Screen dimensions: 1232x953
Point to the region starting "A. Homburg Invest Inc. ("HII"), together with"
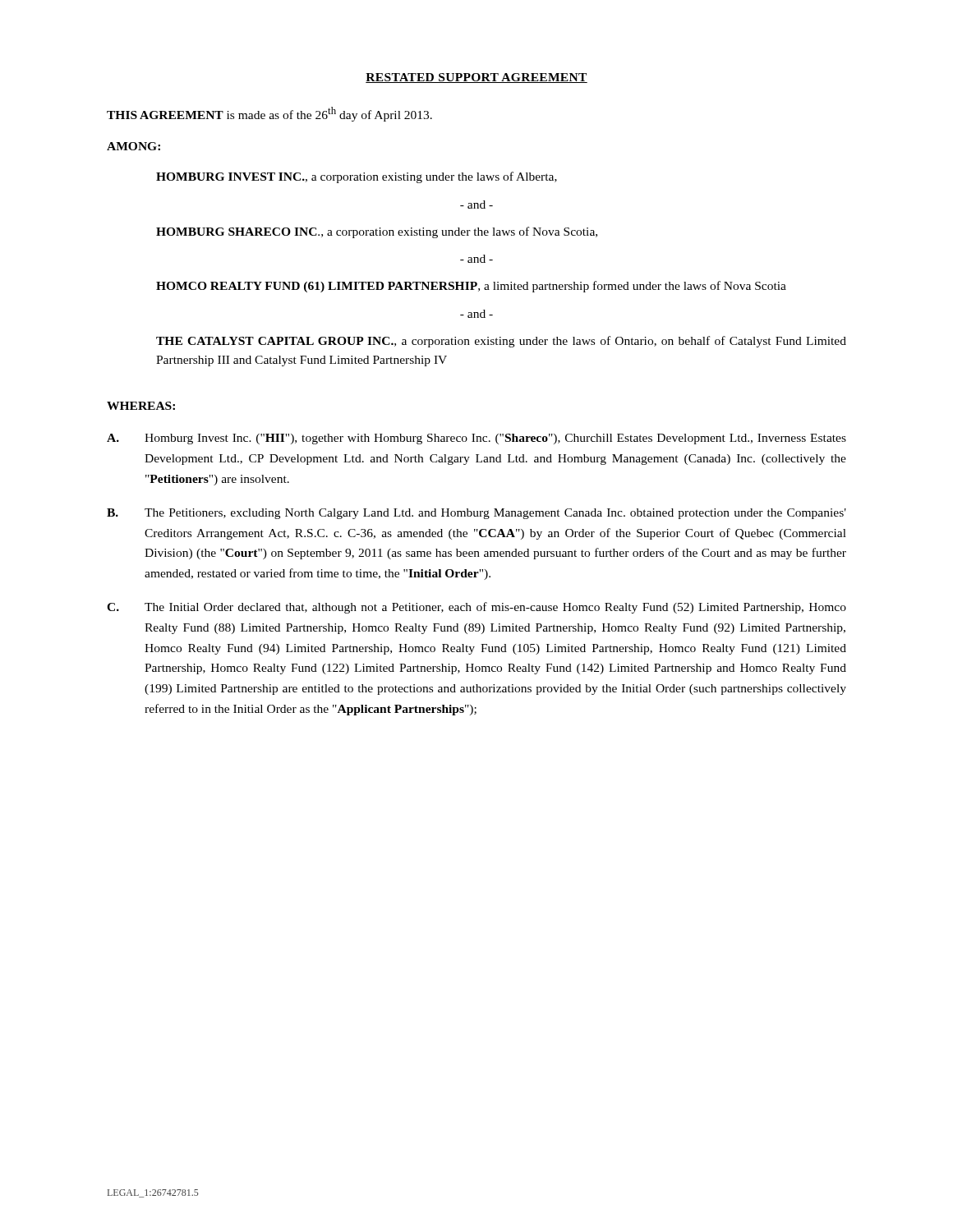476,459
